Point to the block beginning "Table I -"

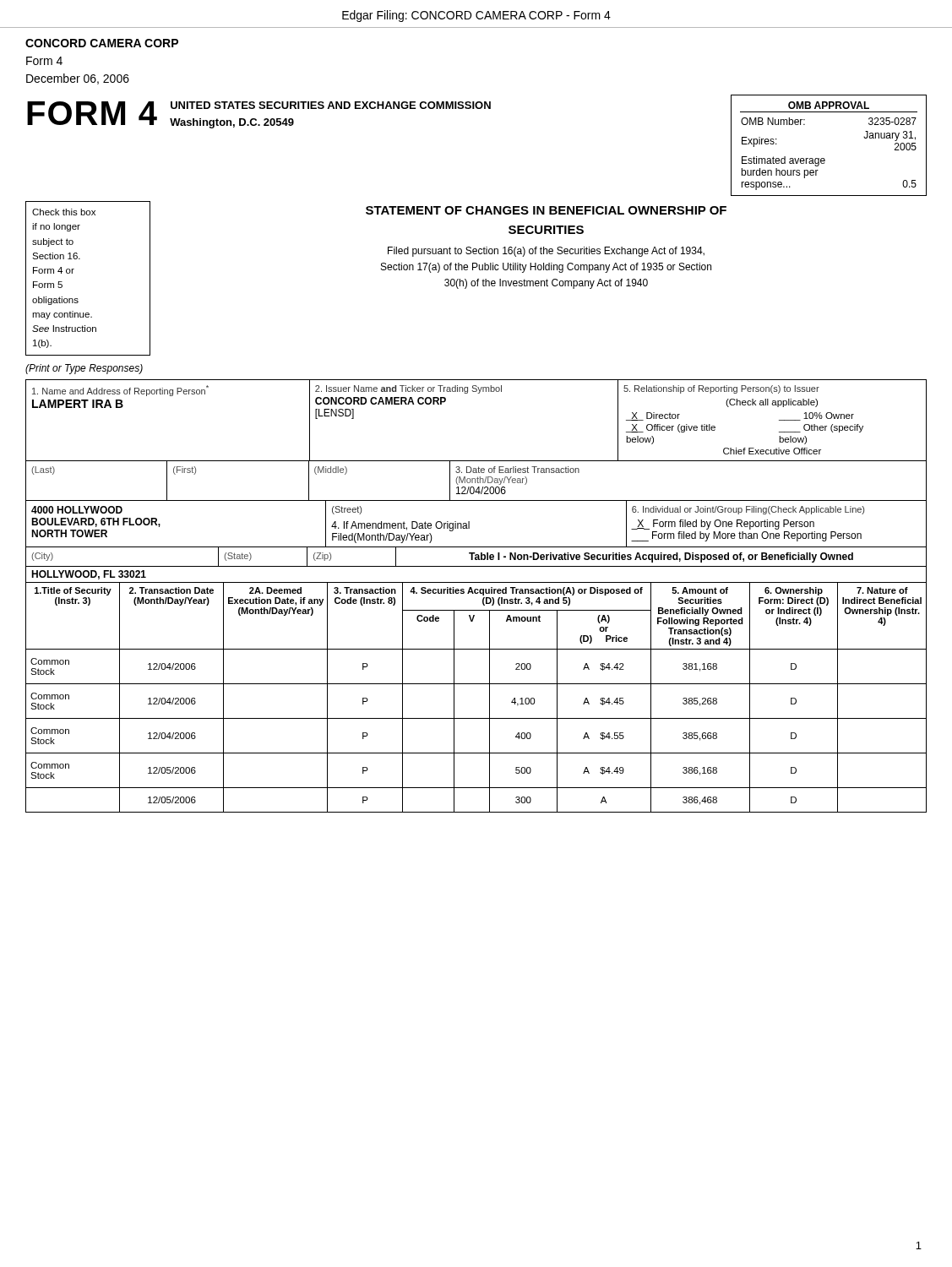[661, 556]
